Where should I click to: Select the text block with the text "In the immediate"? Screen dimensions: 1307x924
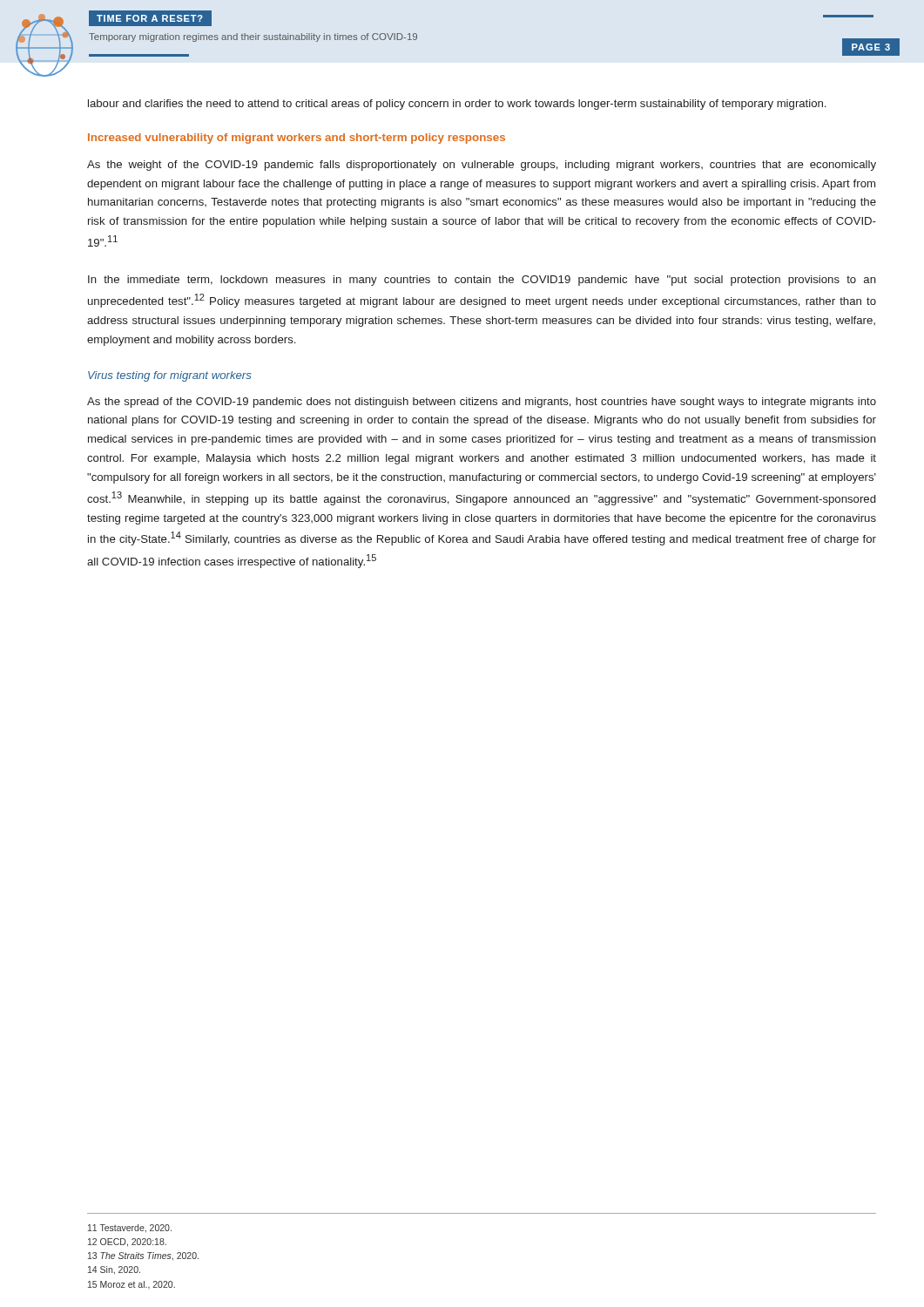click(x=482, y=309)
